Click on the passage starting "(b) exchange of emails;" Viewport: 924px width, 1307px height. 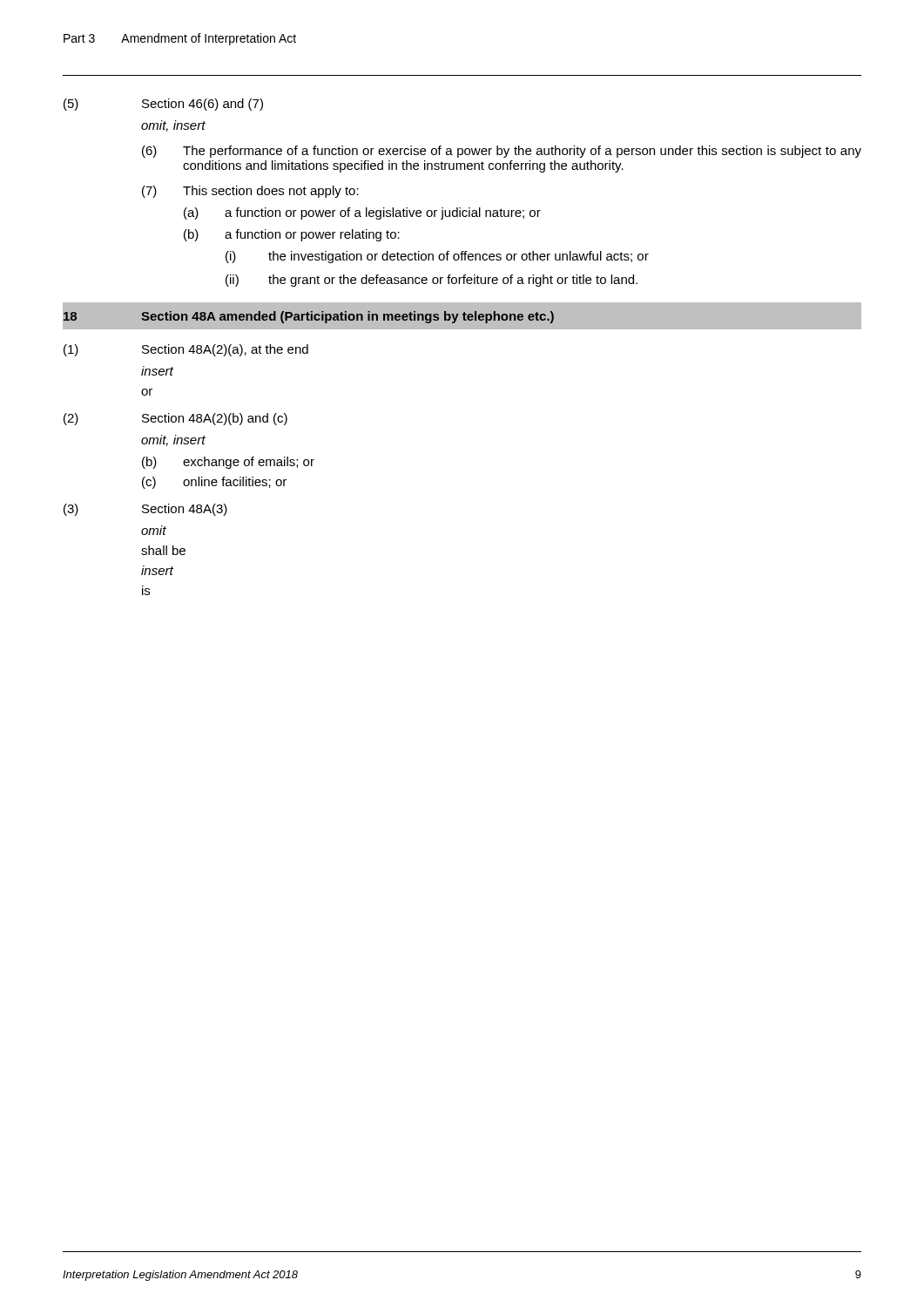tap(228, 463)
